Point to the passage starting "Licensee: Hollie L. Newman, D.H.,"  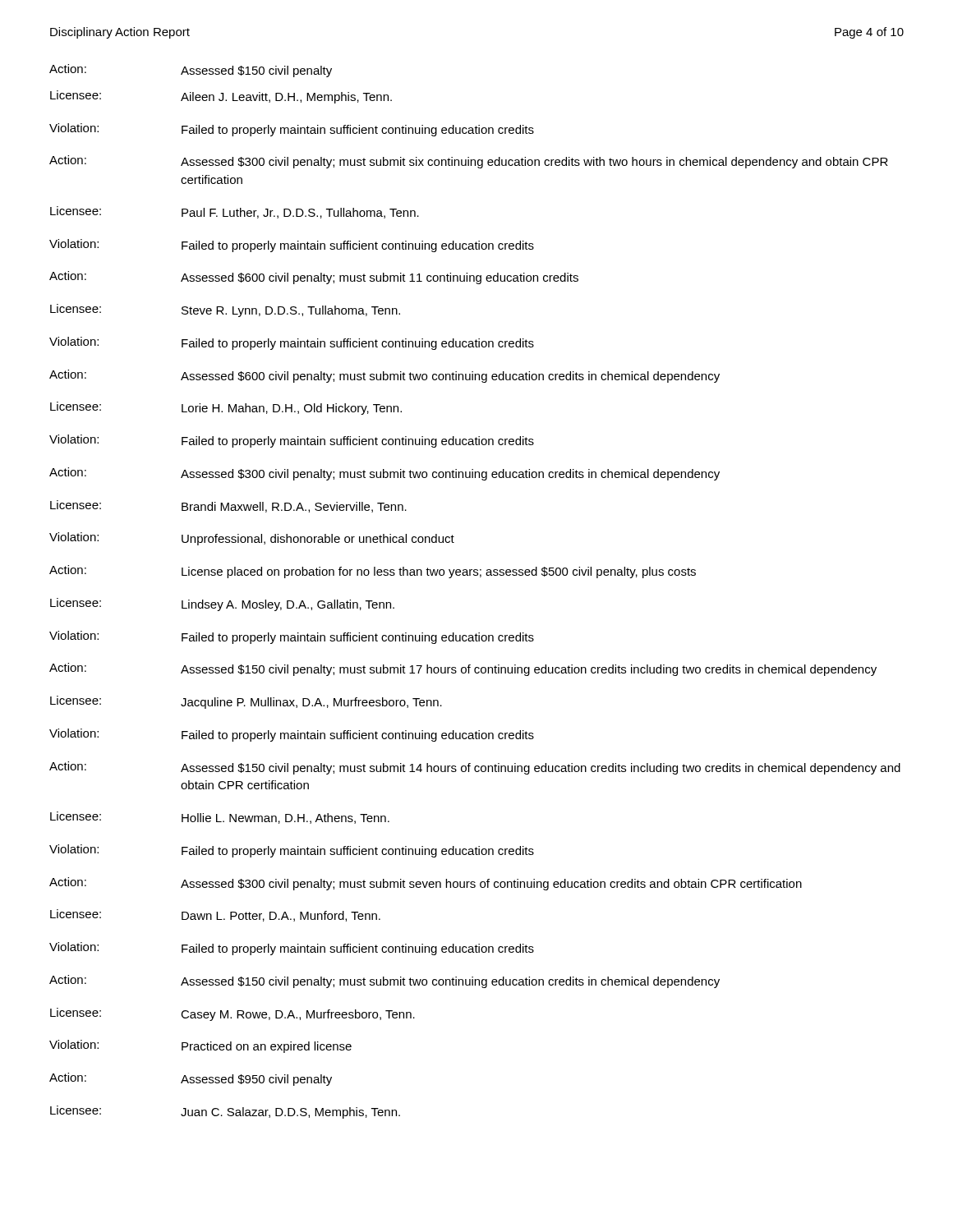476,851
